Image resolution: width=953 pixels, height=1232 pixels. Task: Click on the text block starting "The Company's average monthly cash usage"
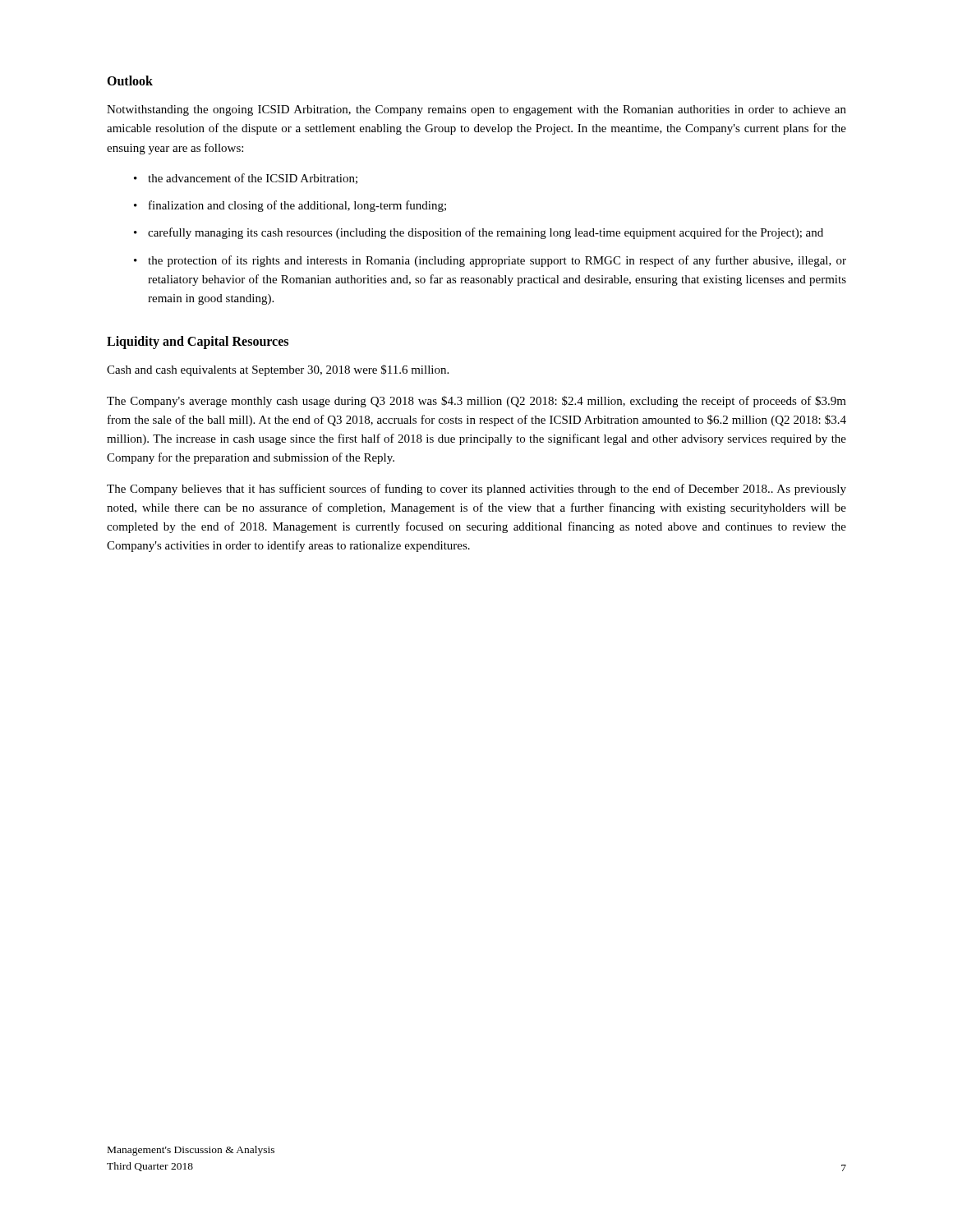tap(476, 429)
